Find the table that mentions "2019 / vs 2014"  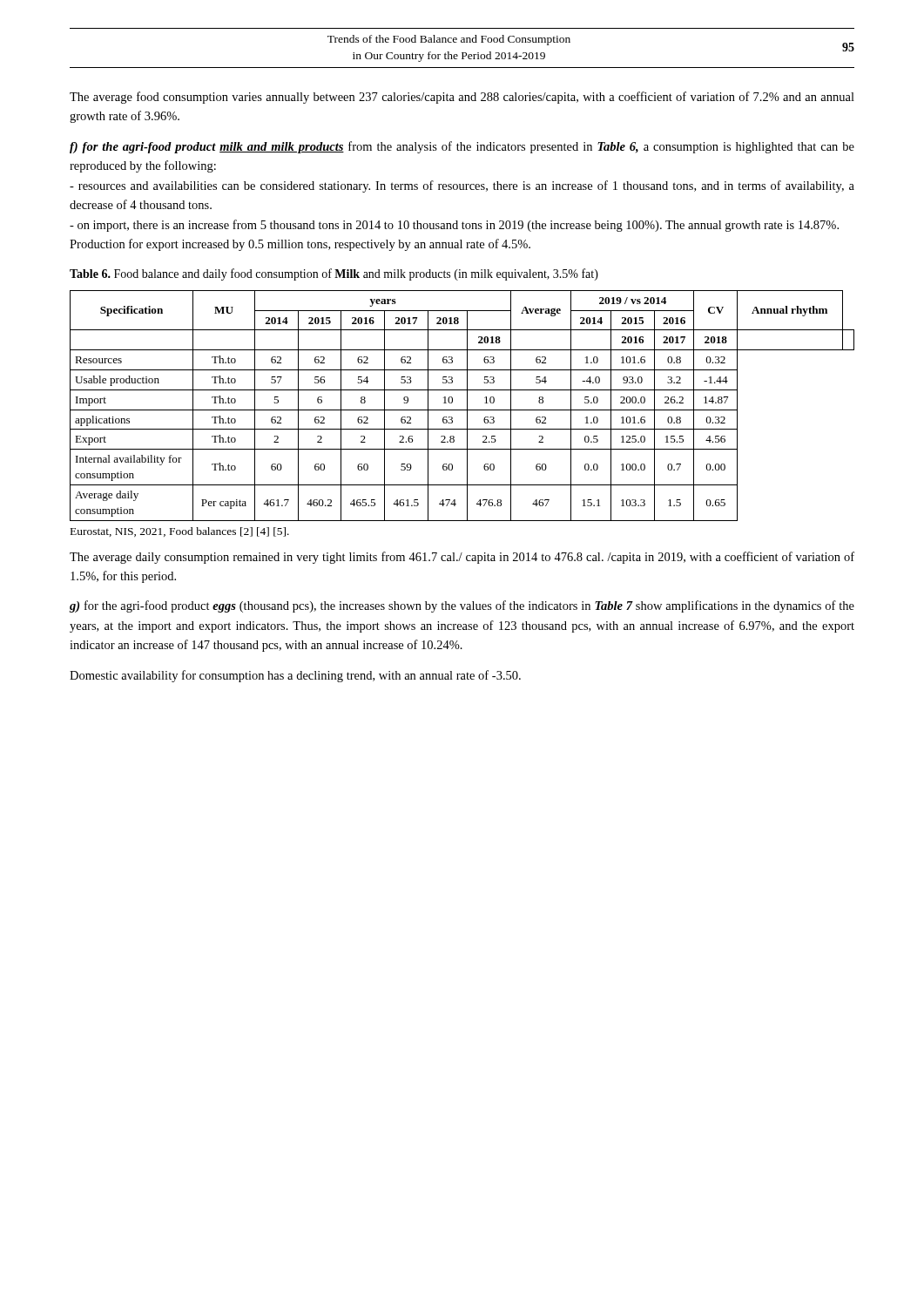click(462, 405)
